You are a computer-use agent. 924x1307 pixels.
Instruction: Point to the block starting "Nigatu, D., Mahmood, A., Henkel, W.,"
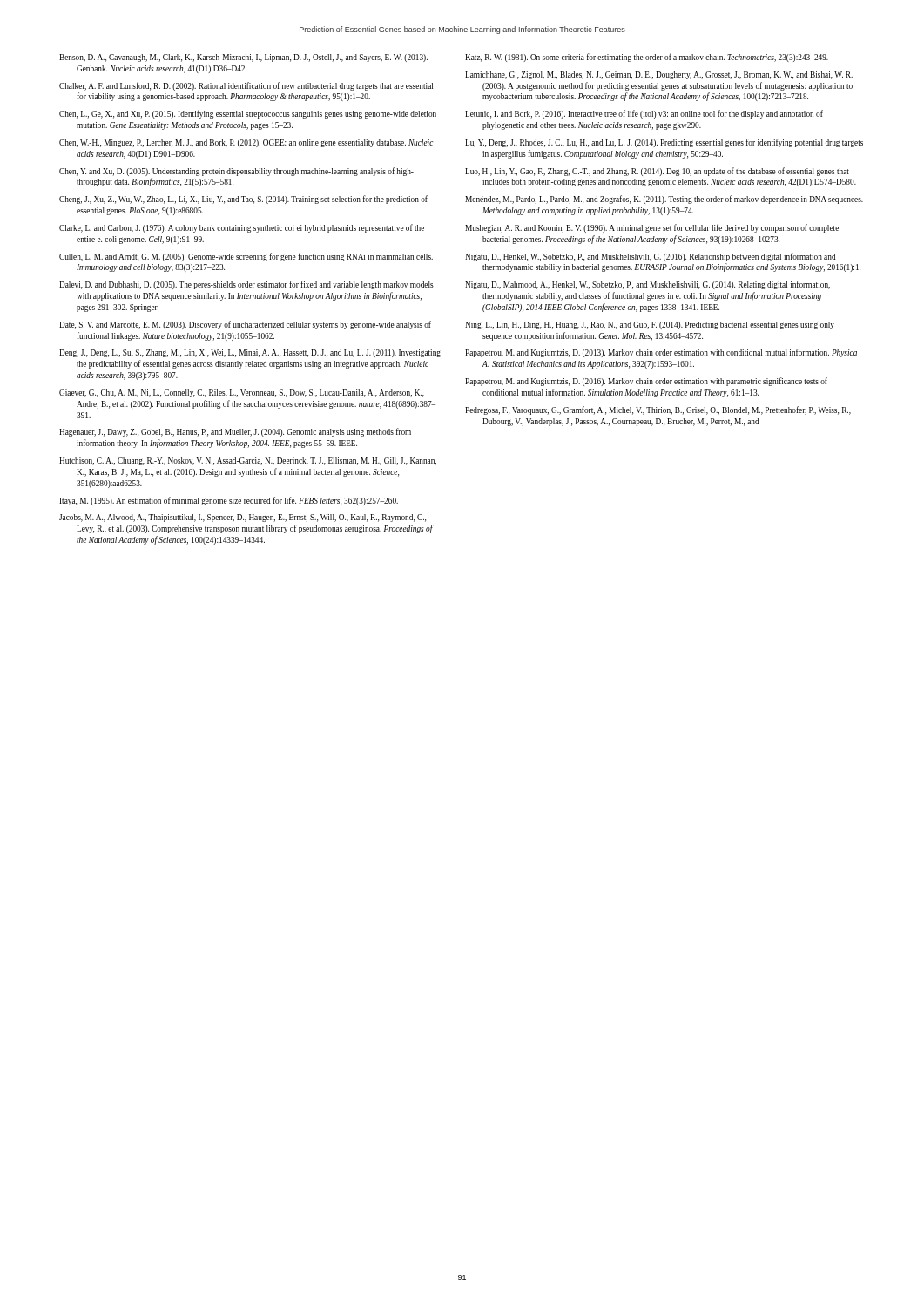click(648, 296)
